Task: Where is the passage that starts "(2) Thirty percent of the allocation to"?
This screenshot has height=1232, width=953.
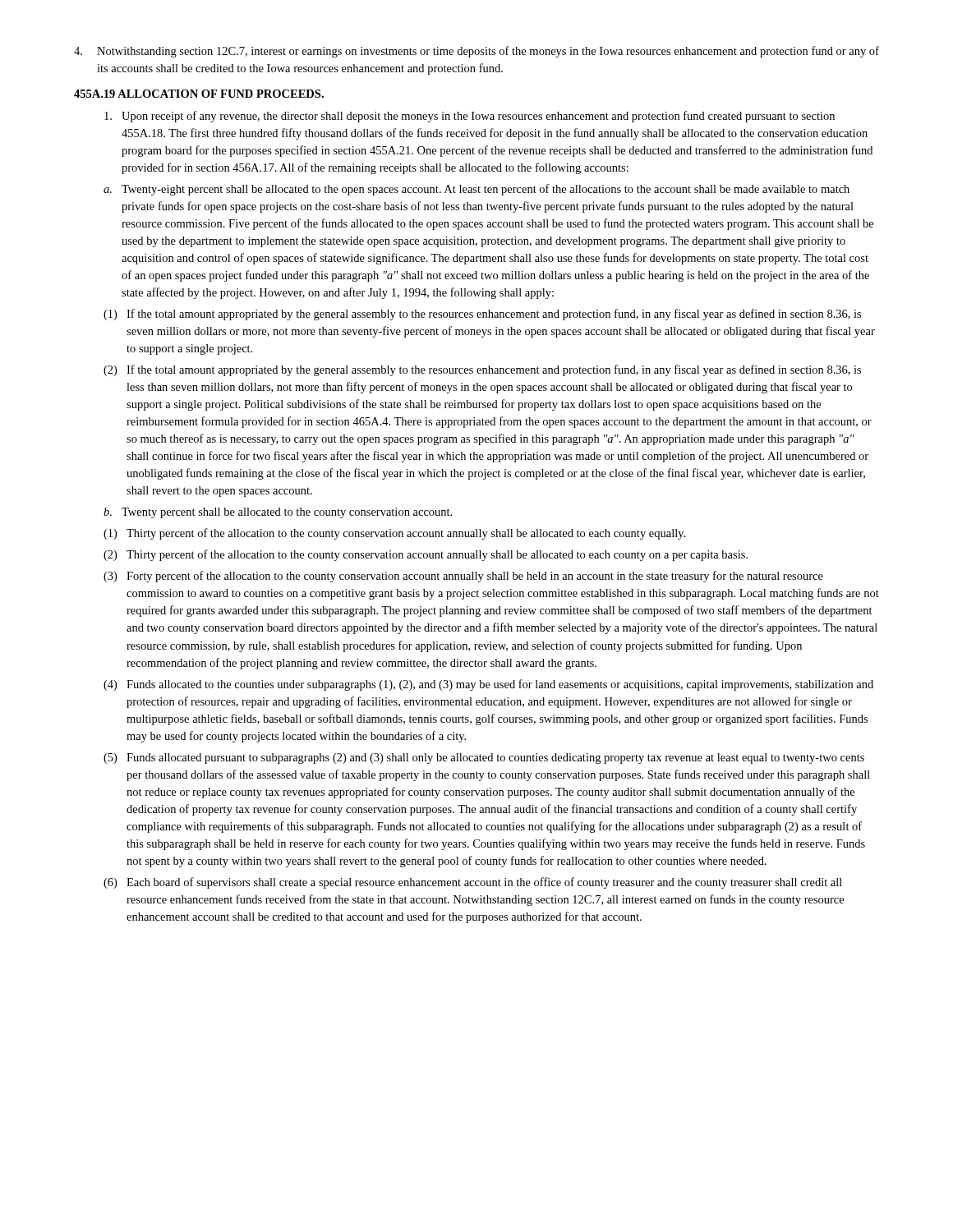Action: [491, 555]
